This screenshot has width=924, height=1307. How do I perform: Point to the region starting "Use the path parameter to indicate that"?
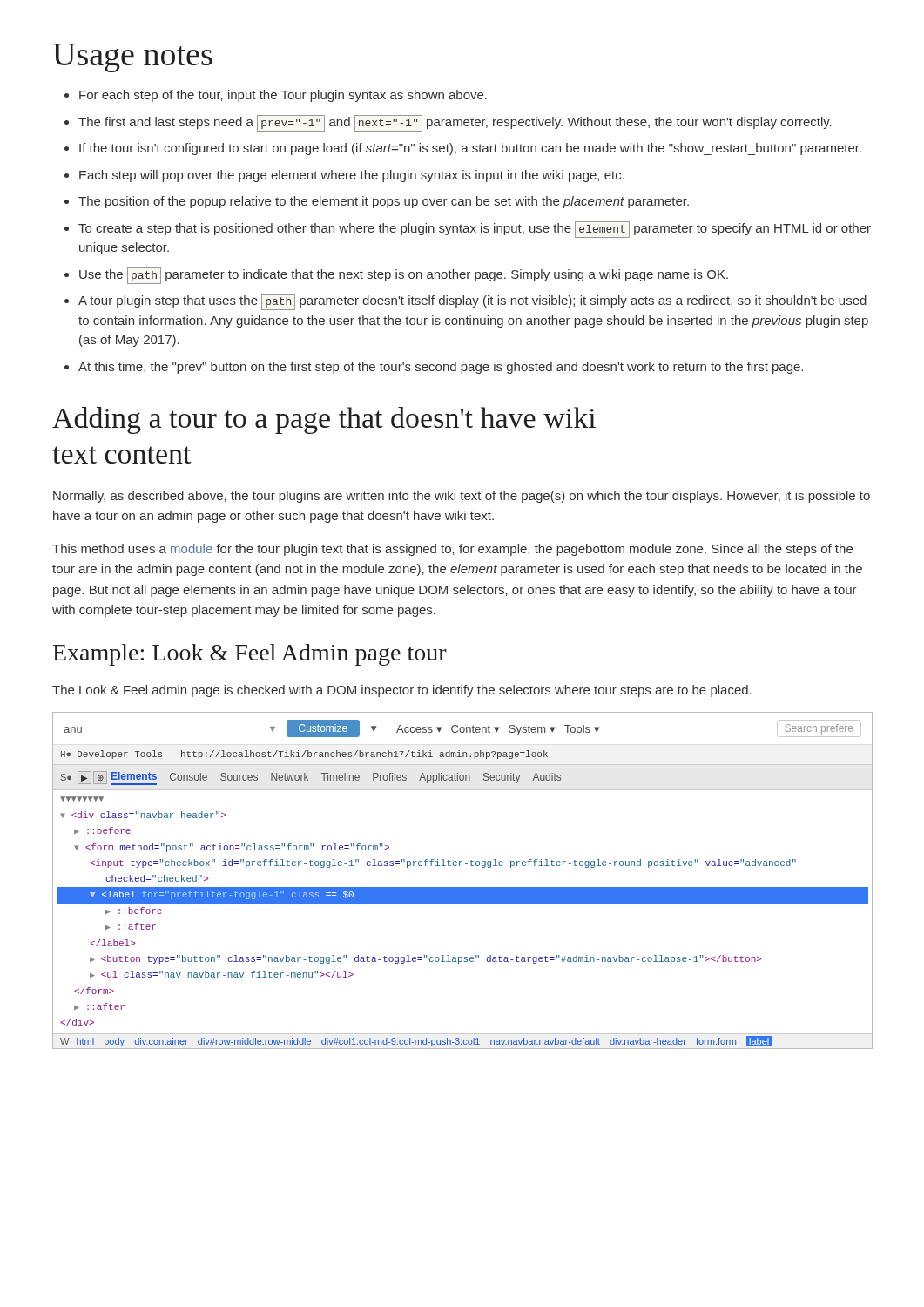(462, 274)
